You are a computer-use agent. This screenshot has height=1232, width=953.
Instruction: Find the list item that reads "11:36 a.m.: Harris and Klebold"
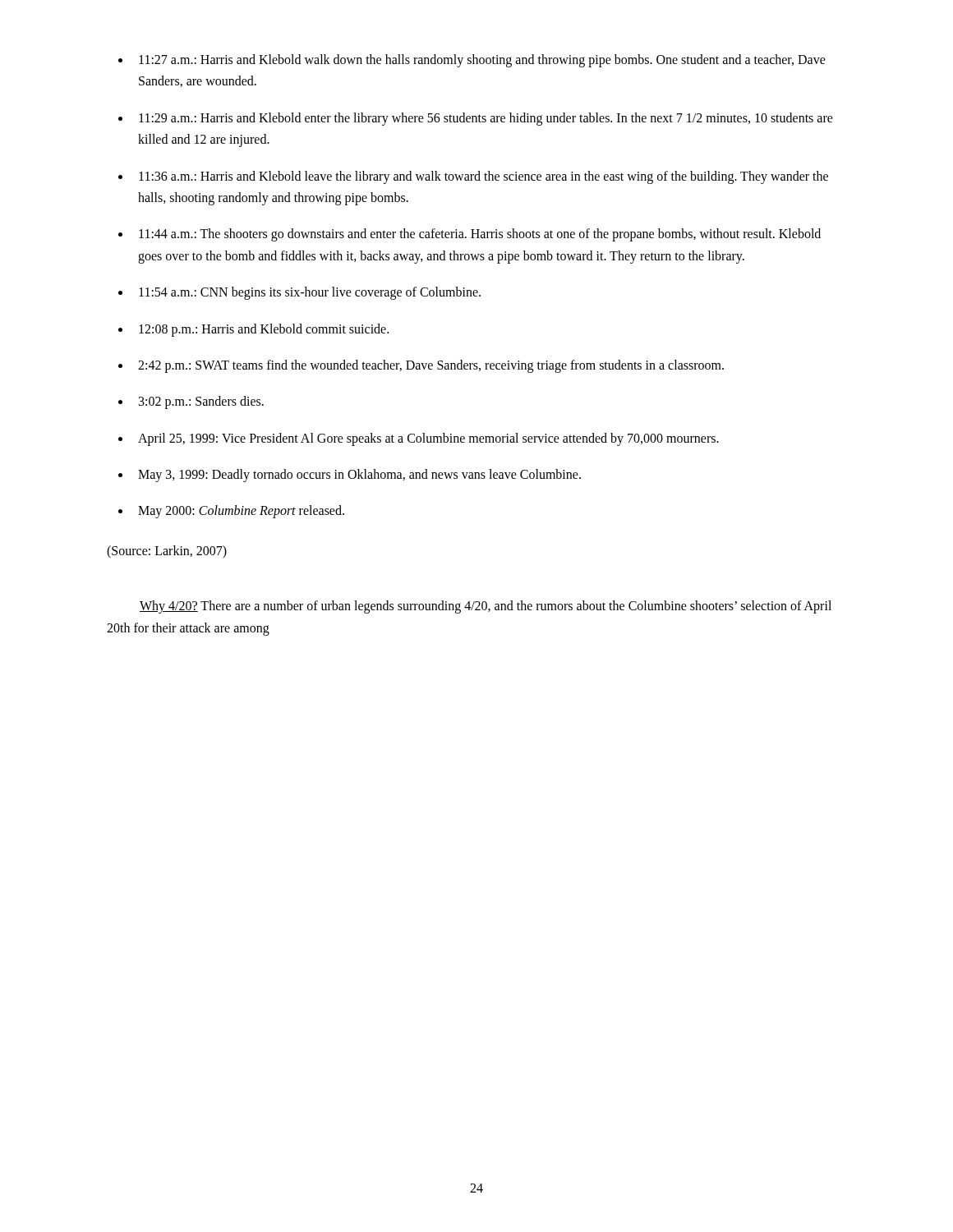coord(489,187)
